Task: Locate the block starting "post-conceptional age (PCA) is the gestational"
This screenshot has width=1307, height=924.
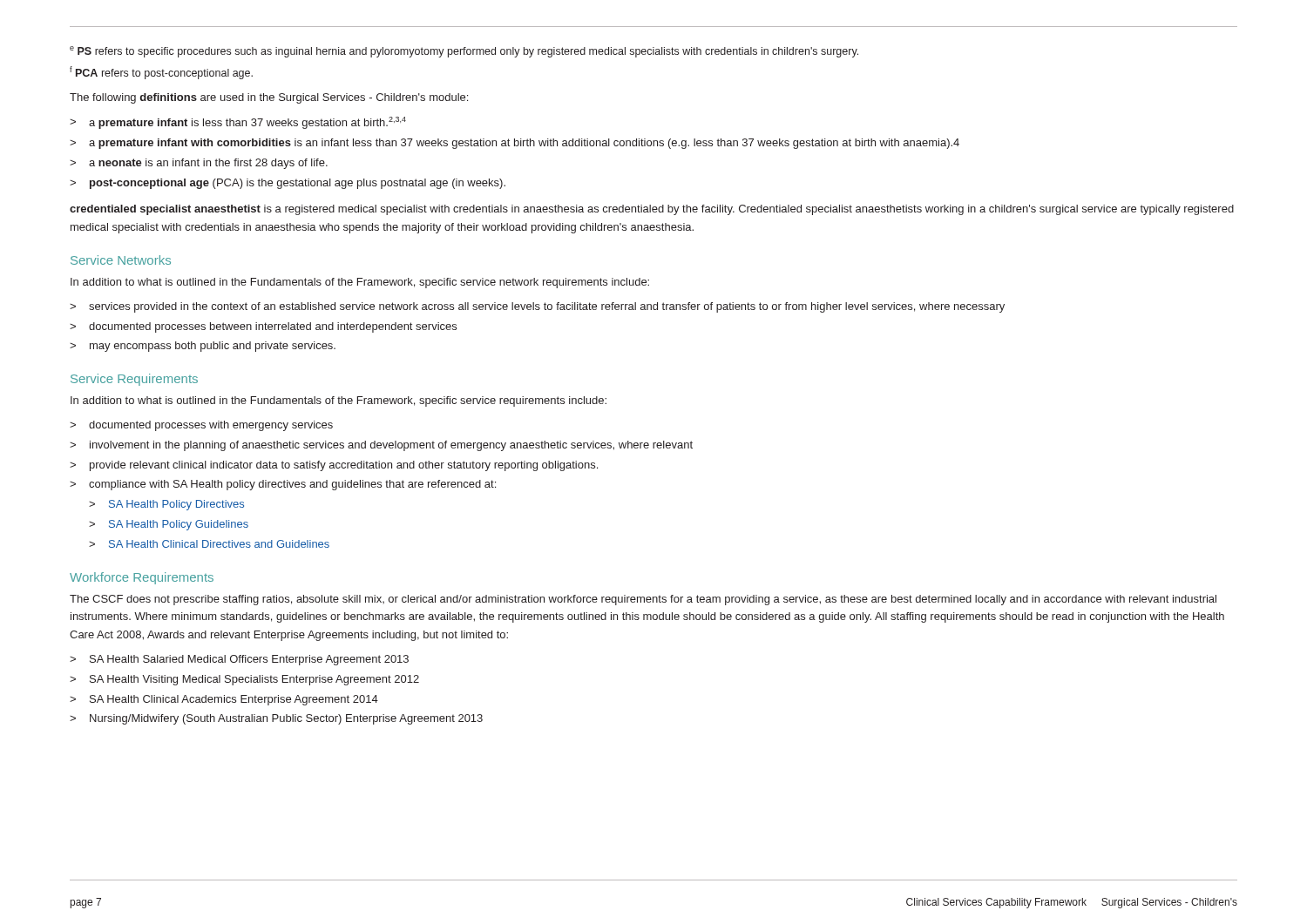Action: tap(298, 182)
